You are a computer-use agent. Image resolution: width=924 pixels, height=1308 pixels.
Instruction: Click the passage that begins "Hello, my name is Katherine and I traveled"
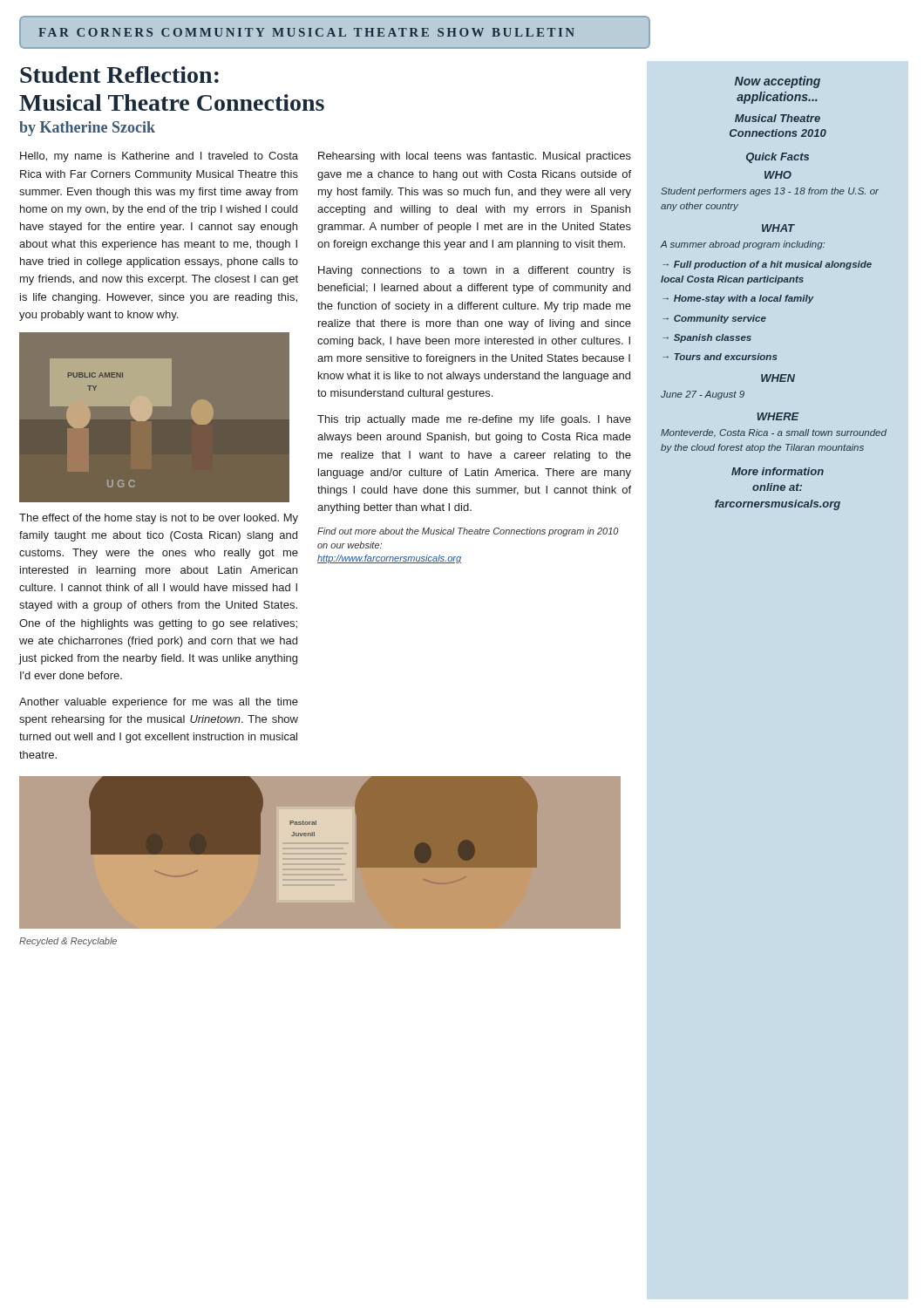[x=159, y=235]
